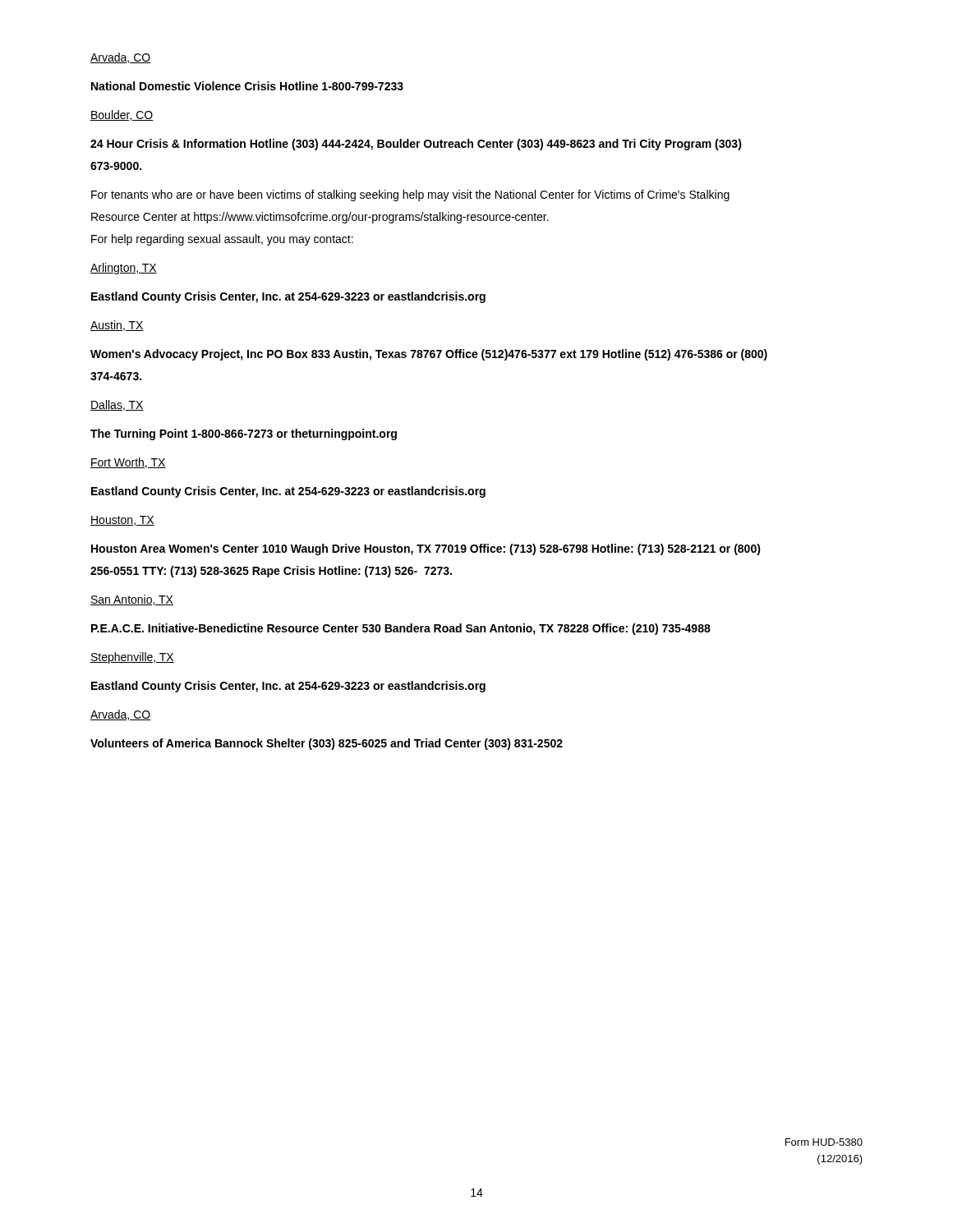Locate the block of text that opens with "National Domestic Violence"

click(x=247, y=86)
